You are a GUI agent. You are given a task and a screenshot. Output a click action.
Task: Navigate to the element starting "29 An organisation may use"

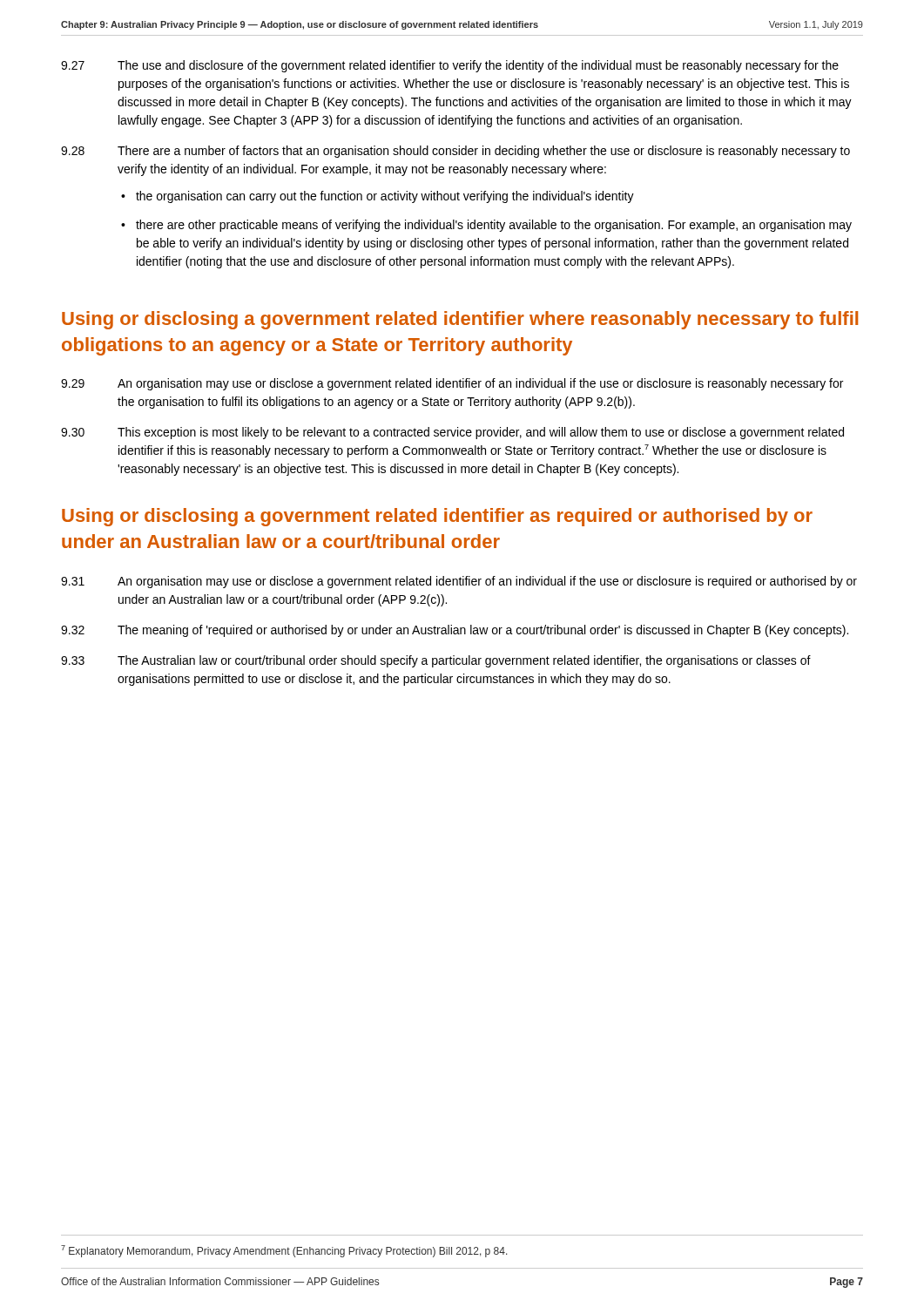(x=462, y=393)
